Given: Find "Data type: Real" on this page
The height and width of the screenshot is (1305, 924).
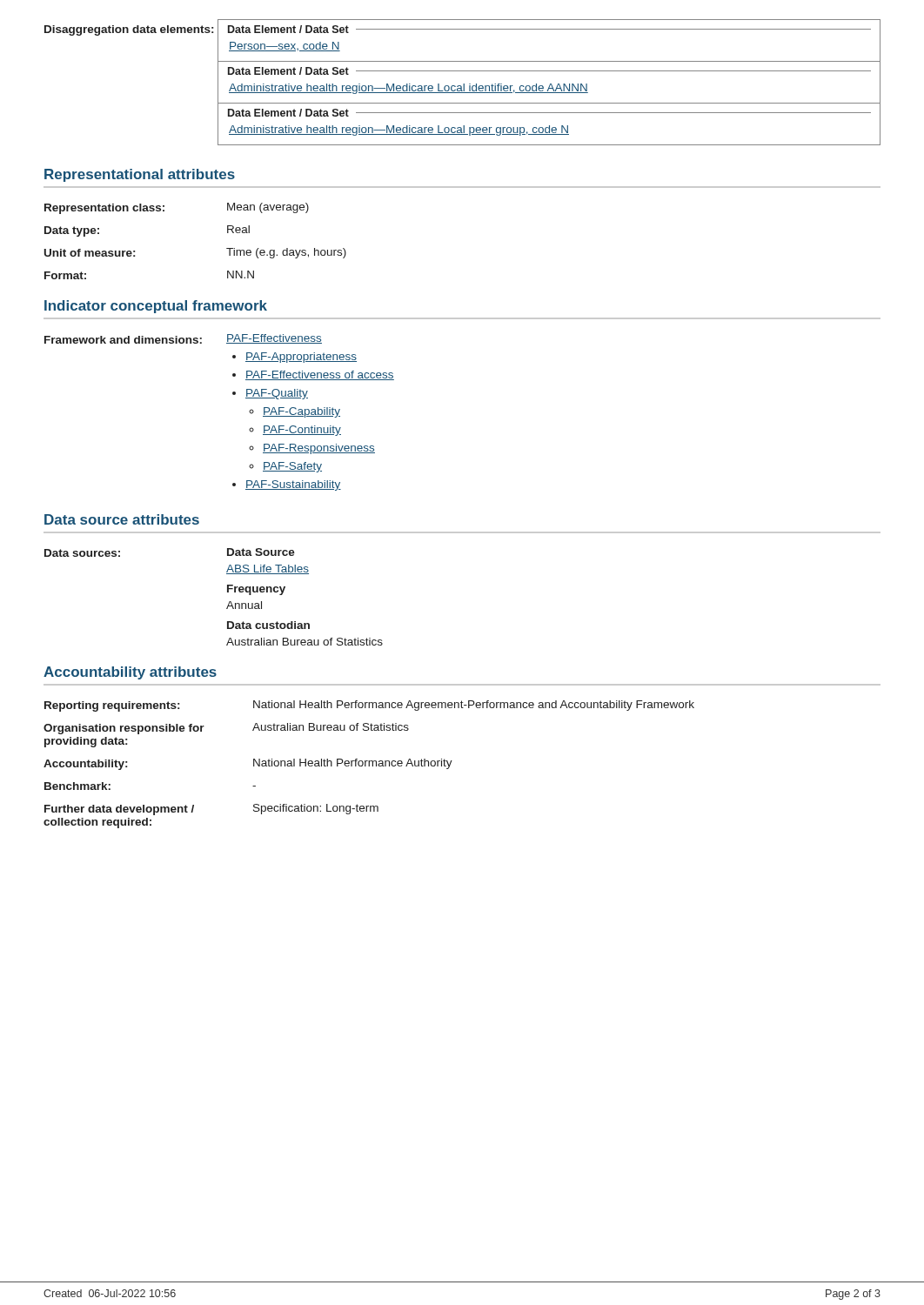Looking at the screenshot, I should [78, 231].
